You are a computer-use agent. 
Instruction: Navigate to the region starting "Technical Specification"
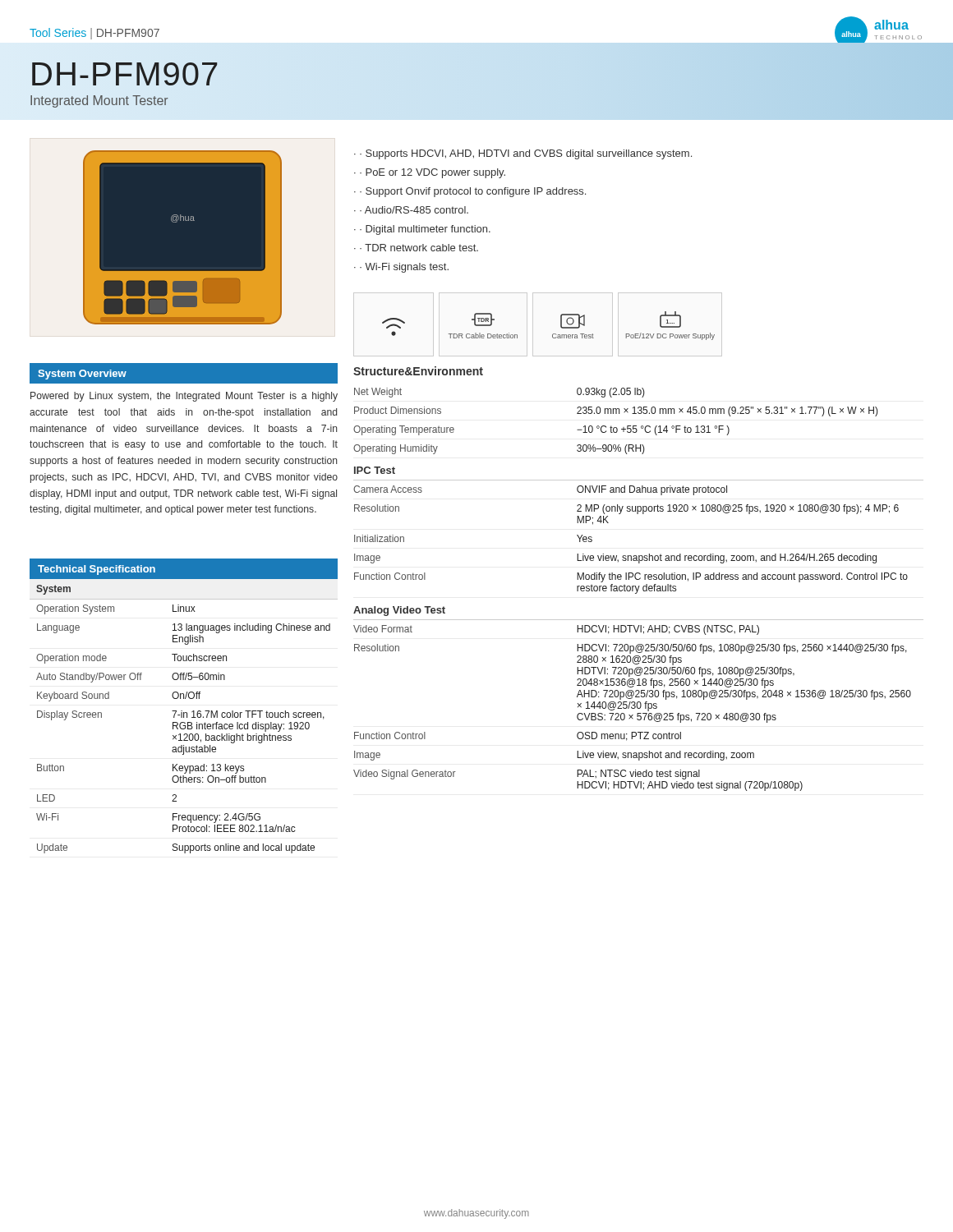(x=97, y=569)
